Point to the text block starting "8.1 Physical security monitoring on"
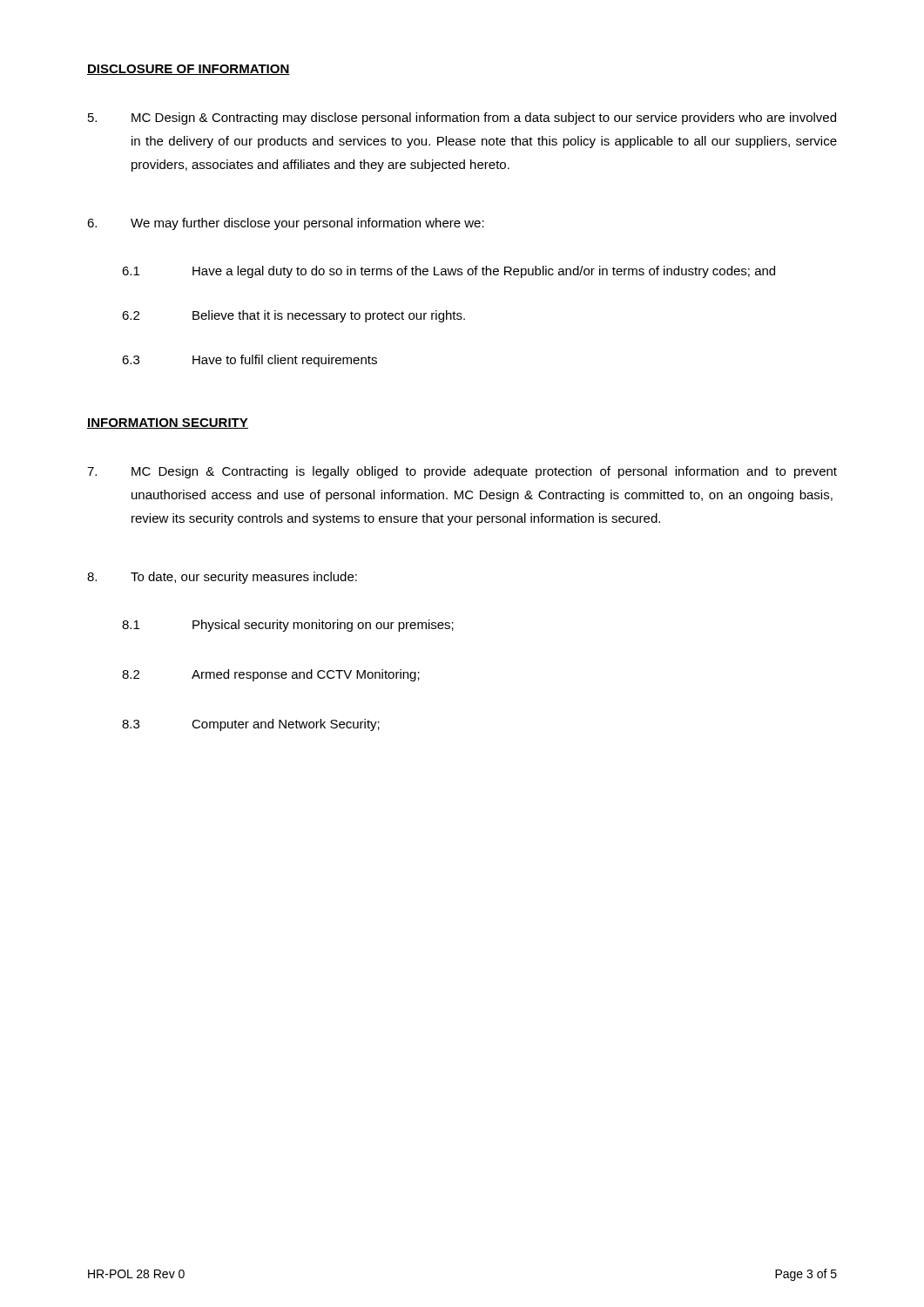The image size is (924, 1307). [x=462, y=624]
